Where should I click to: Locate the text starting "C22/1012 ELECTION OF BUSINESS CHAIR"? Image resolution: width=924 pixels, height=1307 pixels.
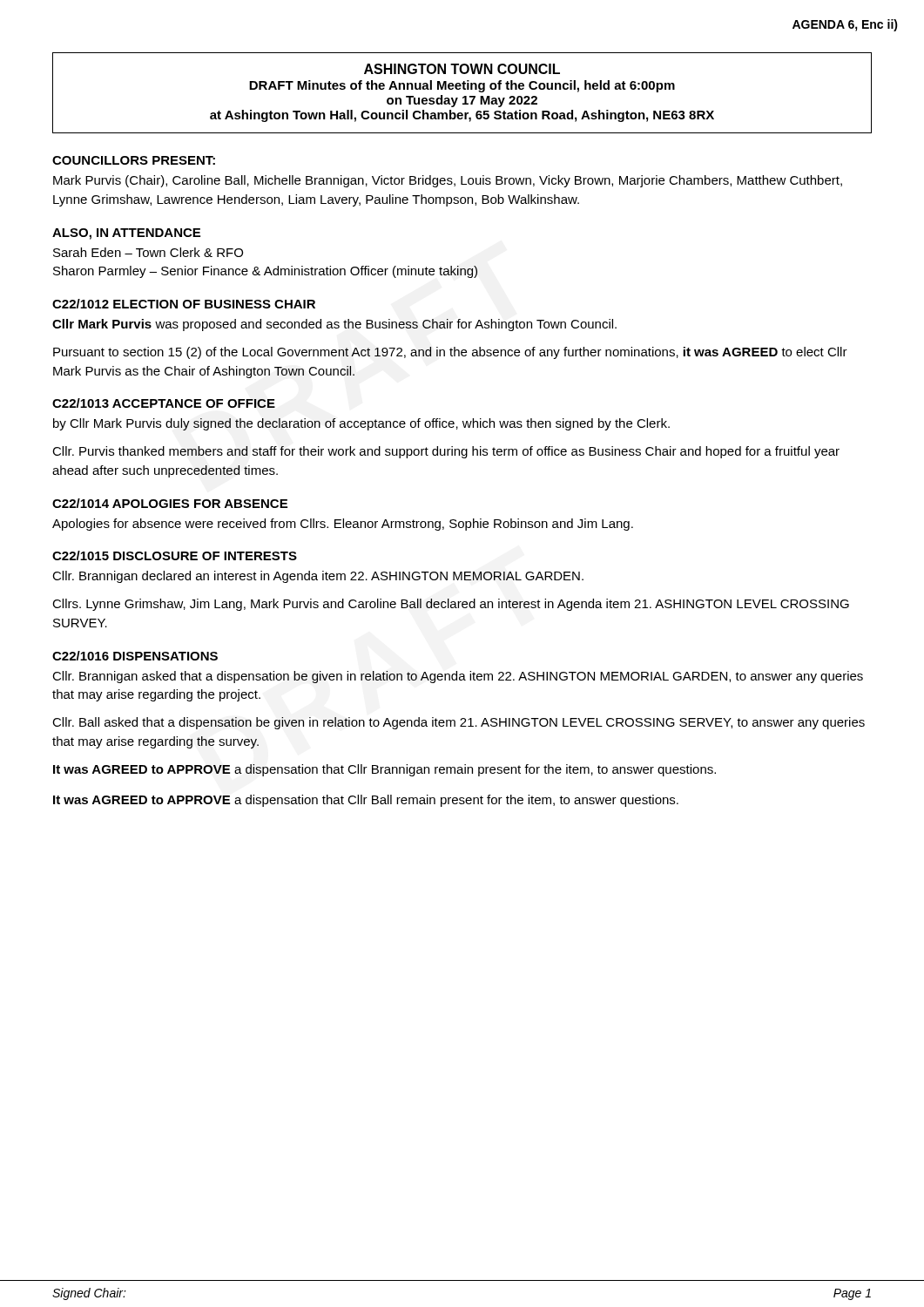click(x=184, y=304)
